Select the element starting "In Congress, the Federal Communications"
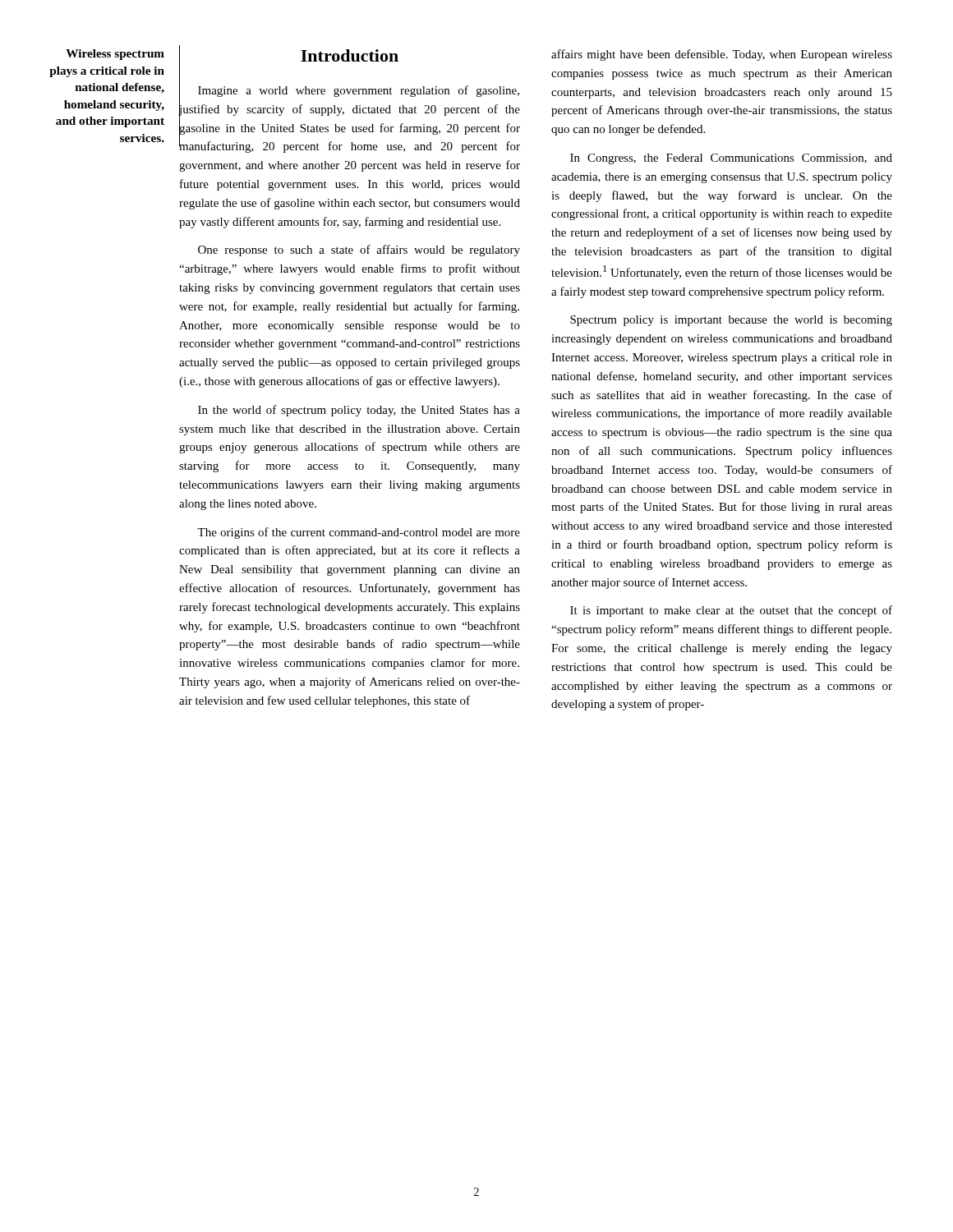The width and height of the screenshot is (953, 1232). (722, 225)
